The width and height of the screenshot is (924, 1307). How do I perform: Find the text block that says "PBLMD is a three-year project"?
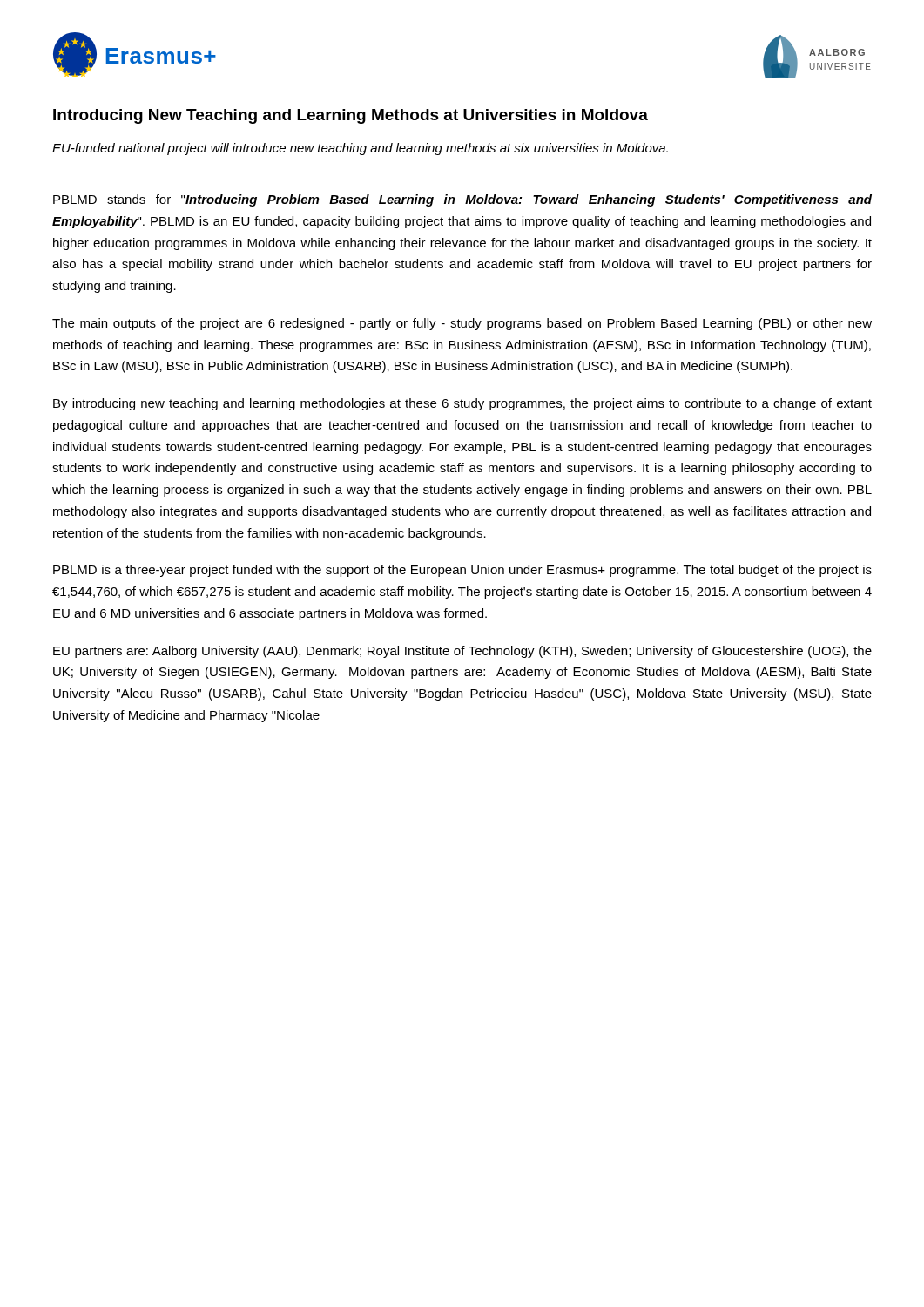[x=462, y=592]
